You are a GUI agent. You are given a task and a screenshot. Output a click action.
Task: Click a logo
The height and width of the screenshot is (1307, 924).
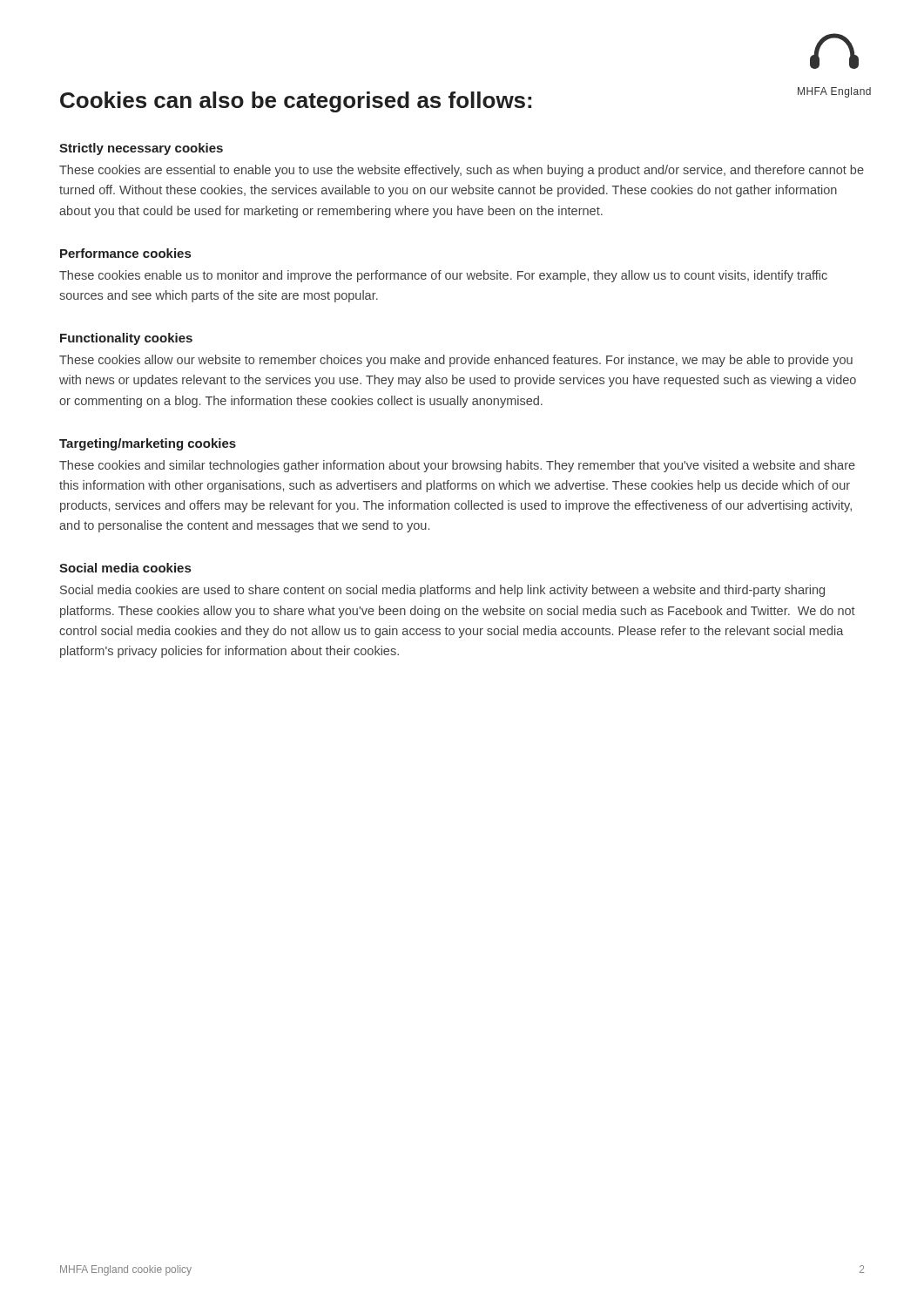(x=834, y=65)
